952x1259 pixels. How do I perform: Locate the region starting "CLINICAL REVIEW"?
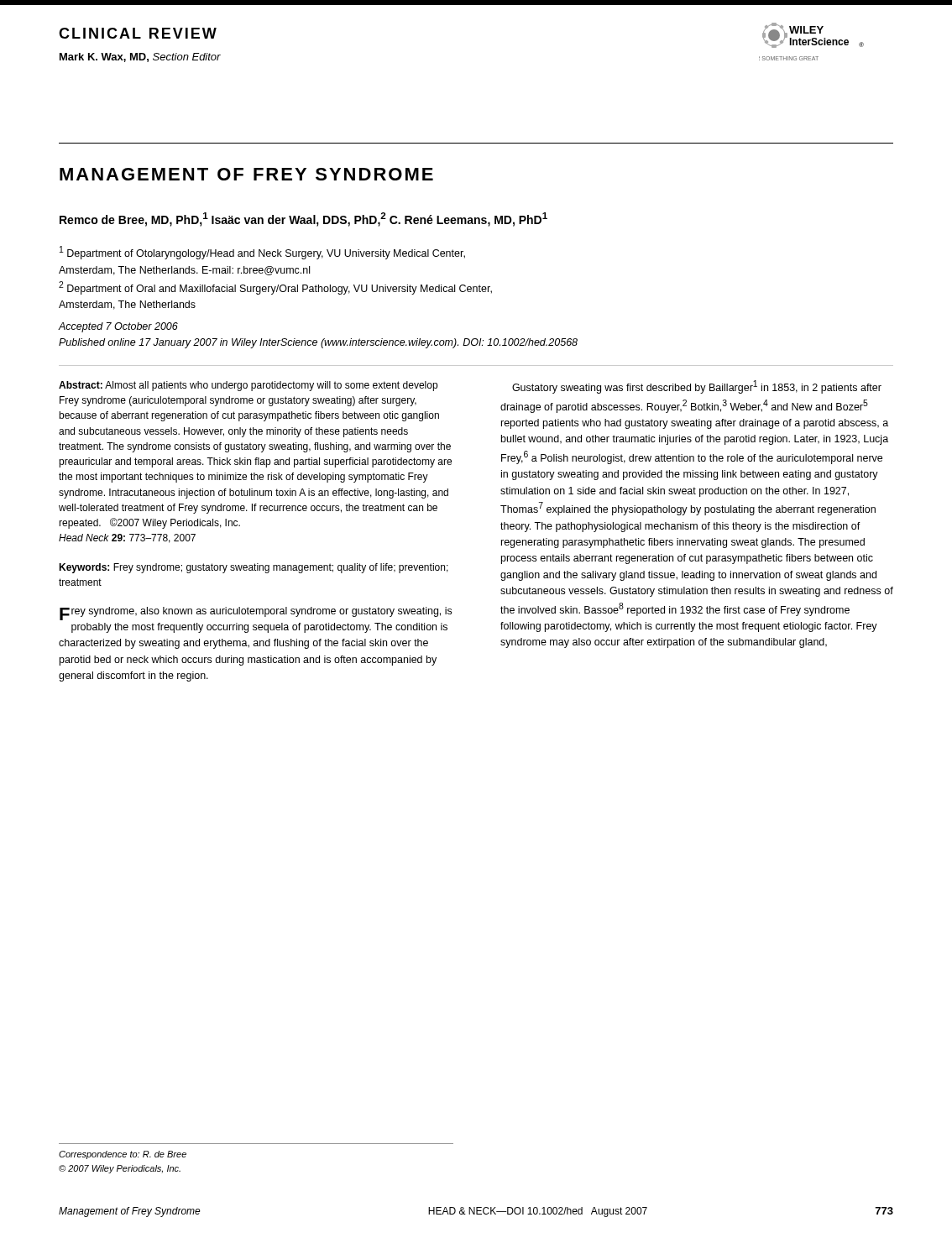138,34
